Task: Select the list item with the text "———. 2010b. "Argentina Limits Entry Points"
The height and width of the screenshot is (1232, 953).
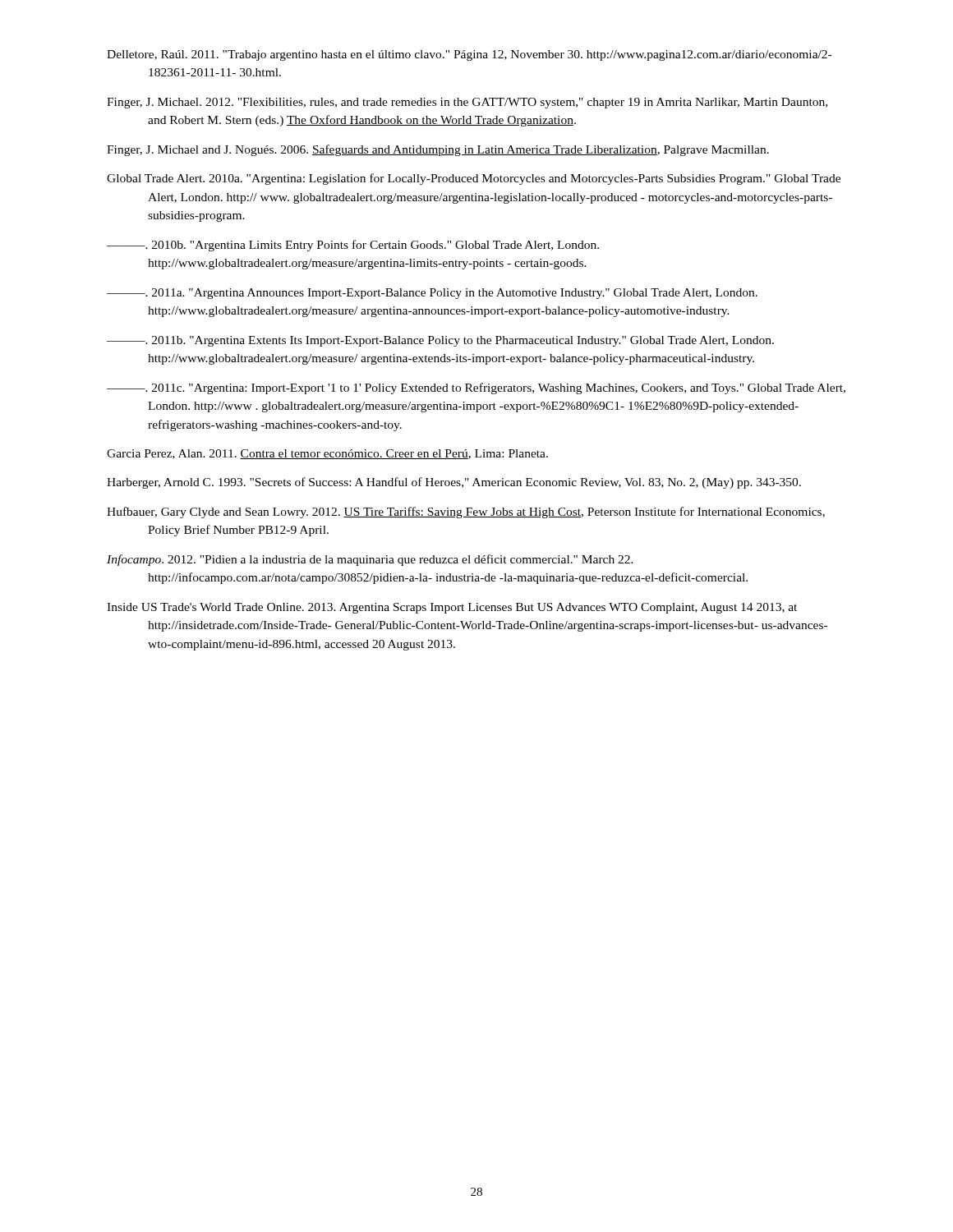Action: tap(353, 253)
